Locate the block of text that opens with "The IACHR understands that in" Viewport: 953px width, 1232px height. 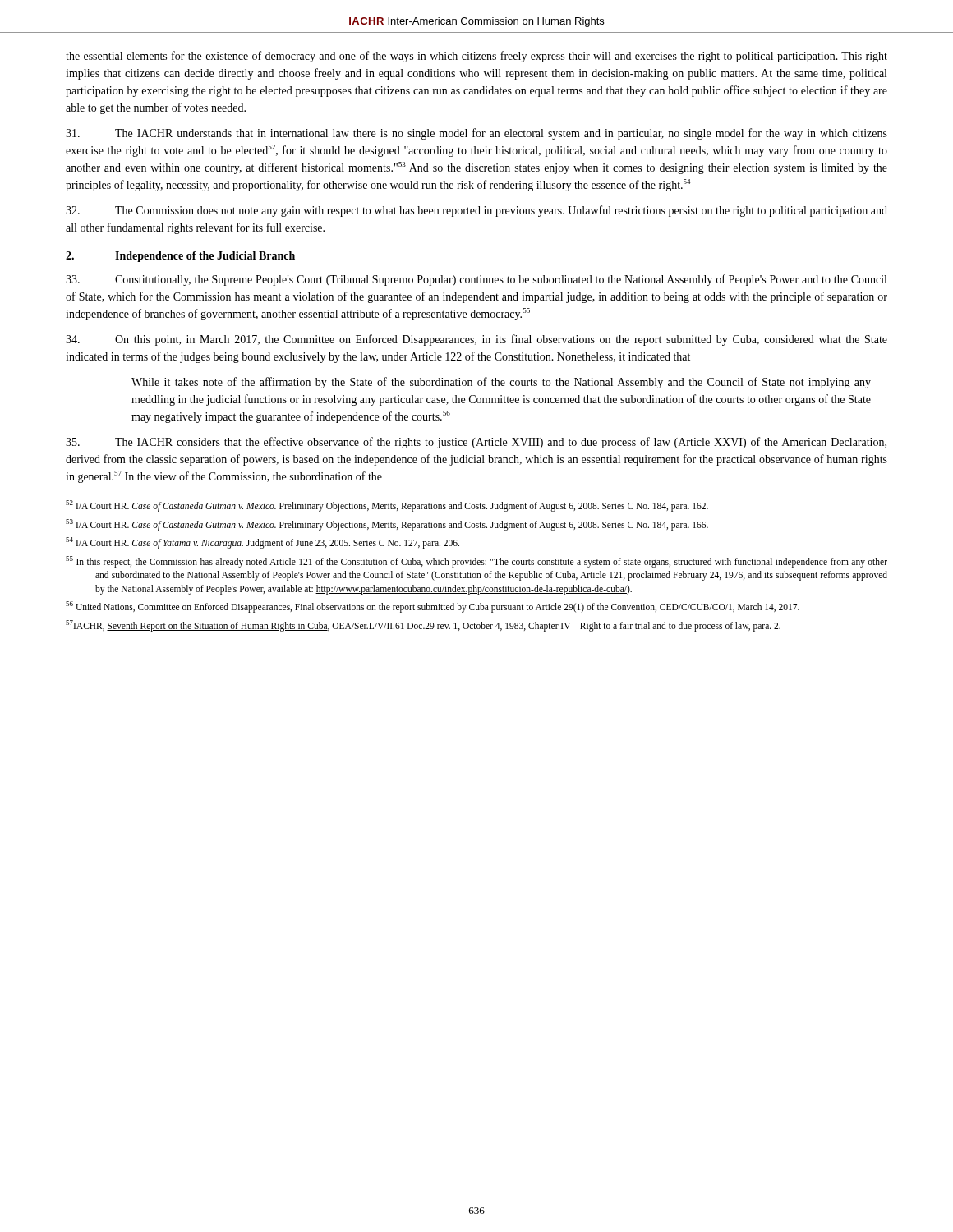476,158
